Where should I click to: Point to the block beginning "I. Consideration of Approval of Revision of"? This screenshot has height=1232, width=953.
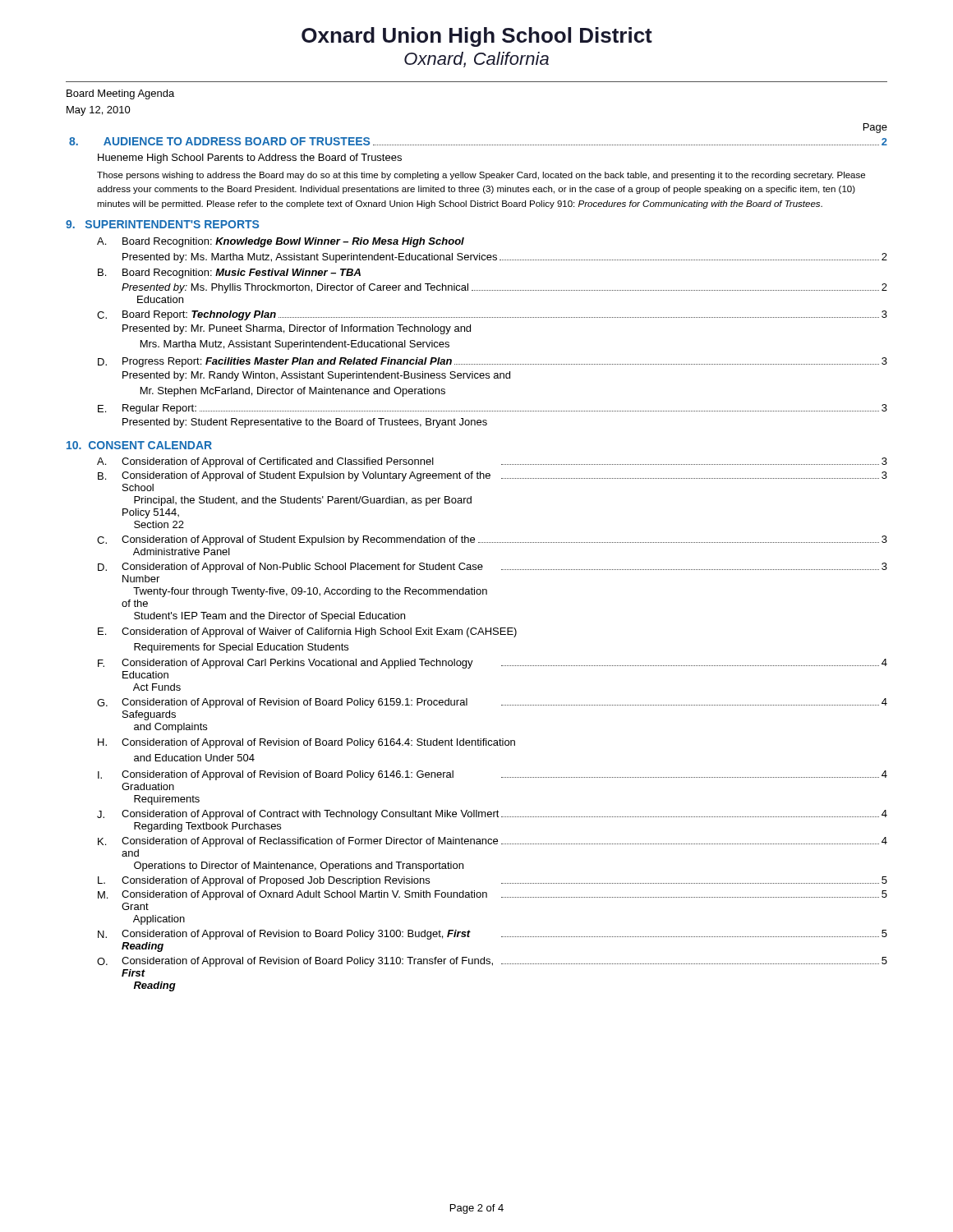pos(286,775)
